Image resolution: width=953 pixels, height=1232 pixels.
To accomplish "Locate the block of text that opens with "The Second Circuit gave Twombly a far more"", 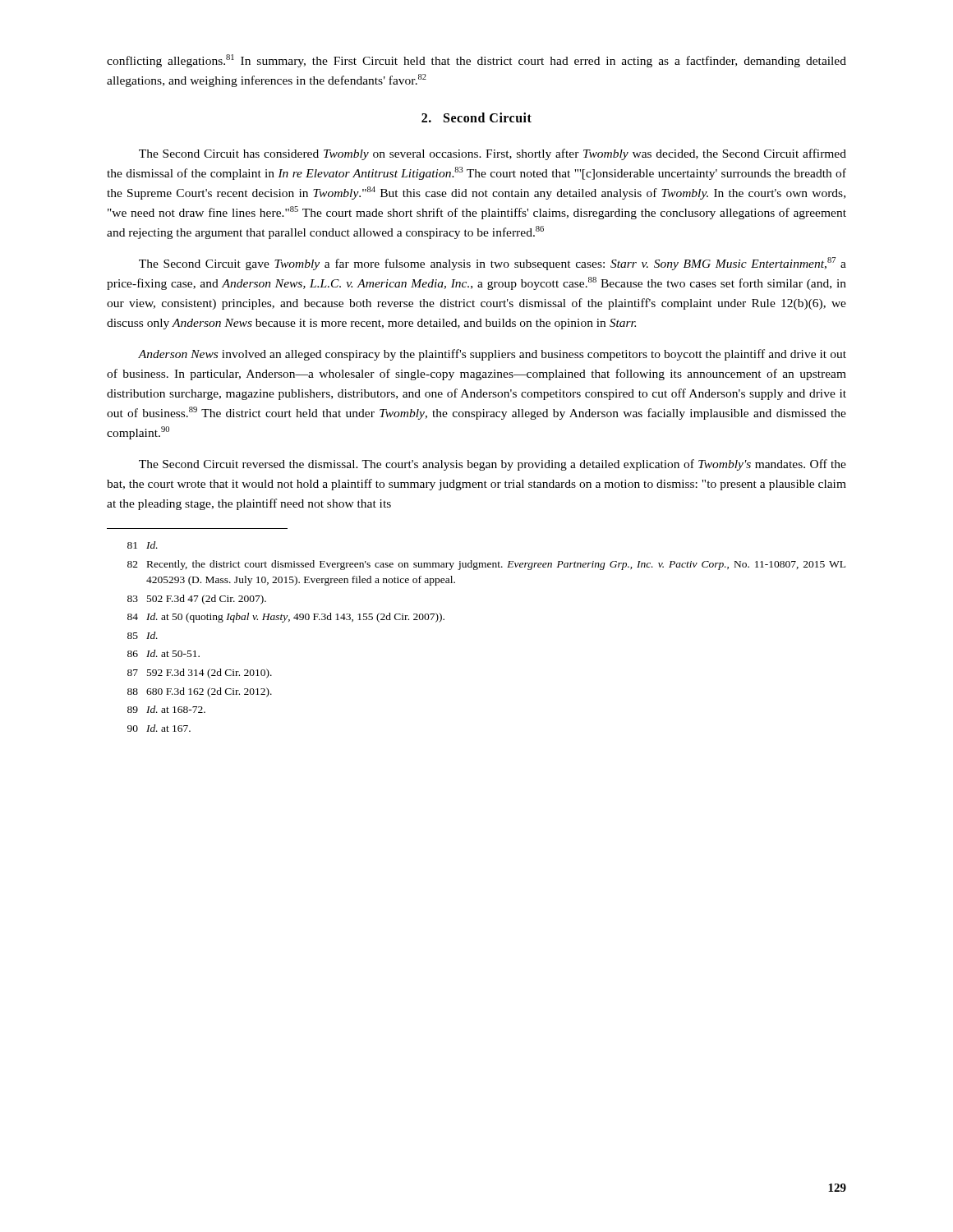I will tap(476, 293).
